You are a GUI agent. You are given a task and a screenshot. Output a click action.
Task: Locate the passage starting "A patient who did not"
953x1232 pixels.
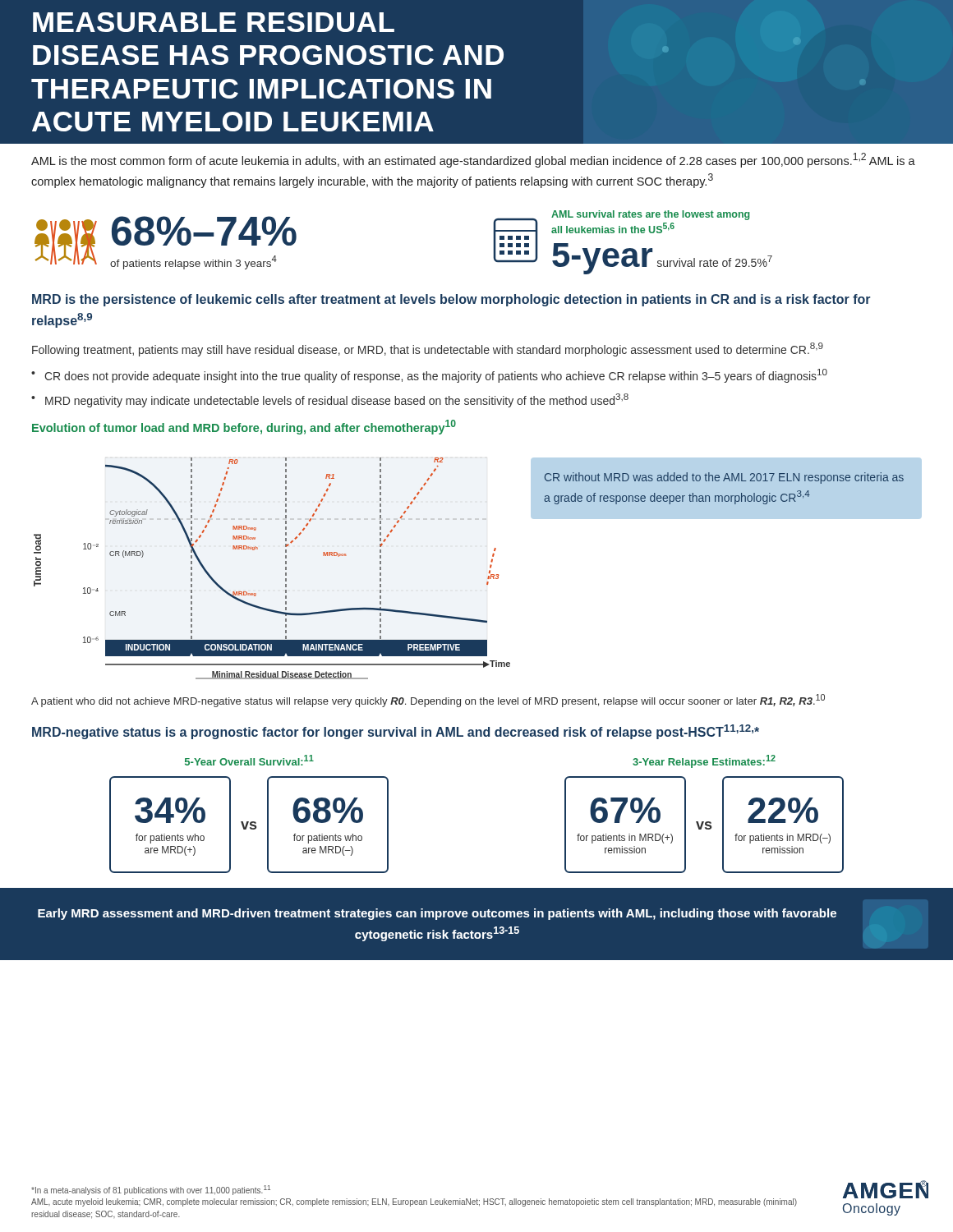[428, 700]
